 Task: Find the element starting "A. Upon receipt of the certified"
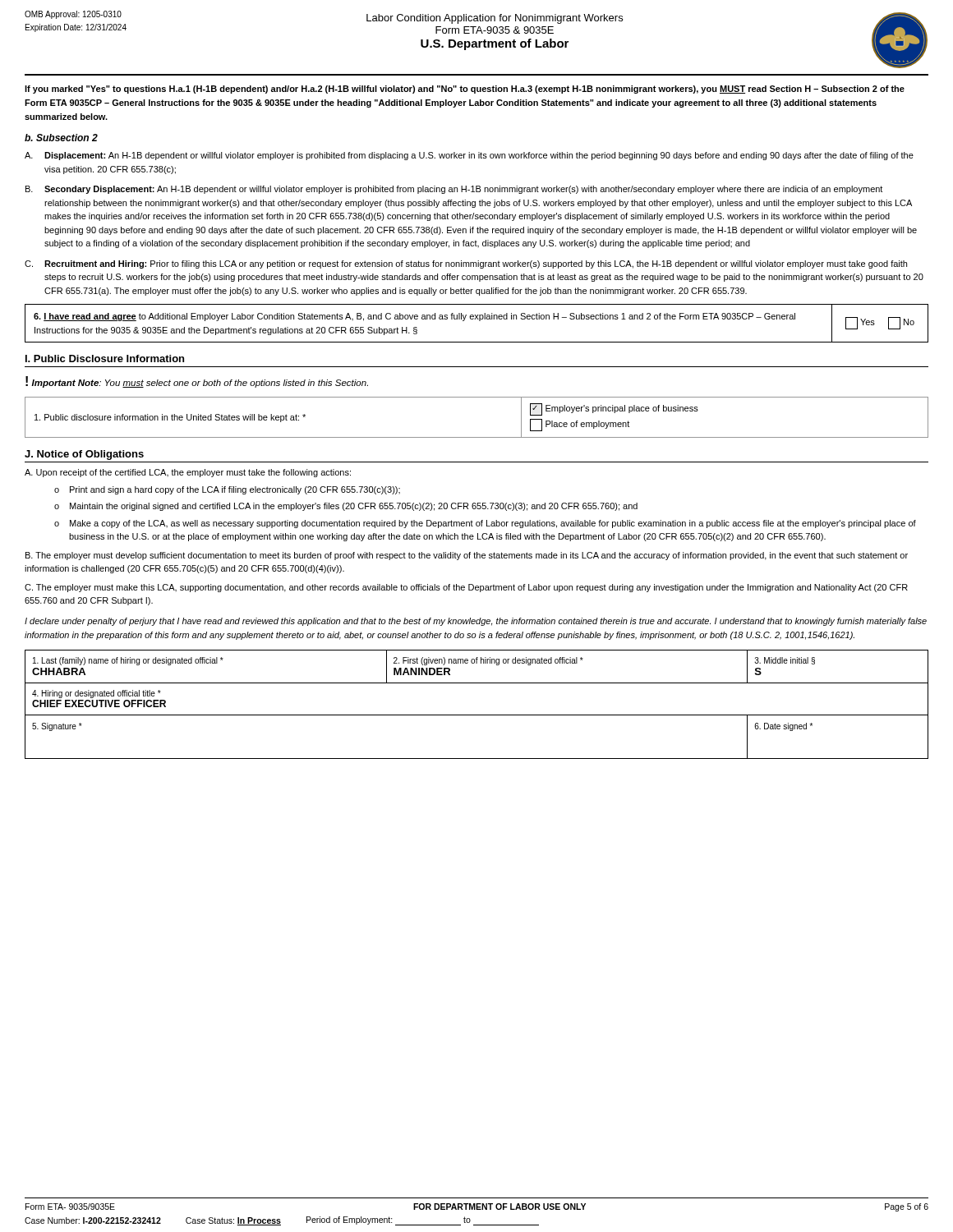click(188, 472)
